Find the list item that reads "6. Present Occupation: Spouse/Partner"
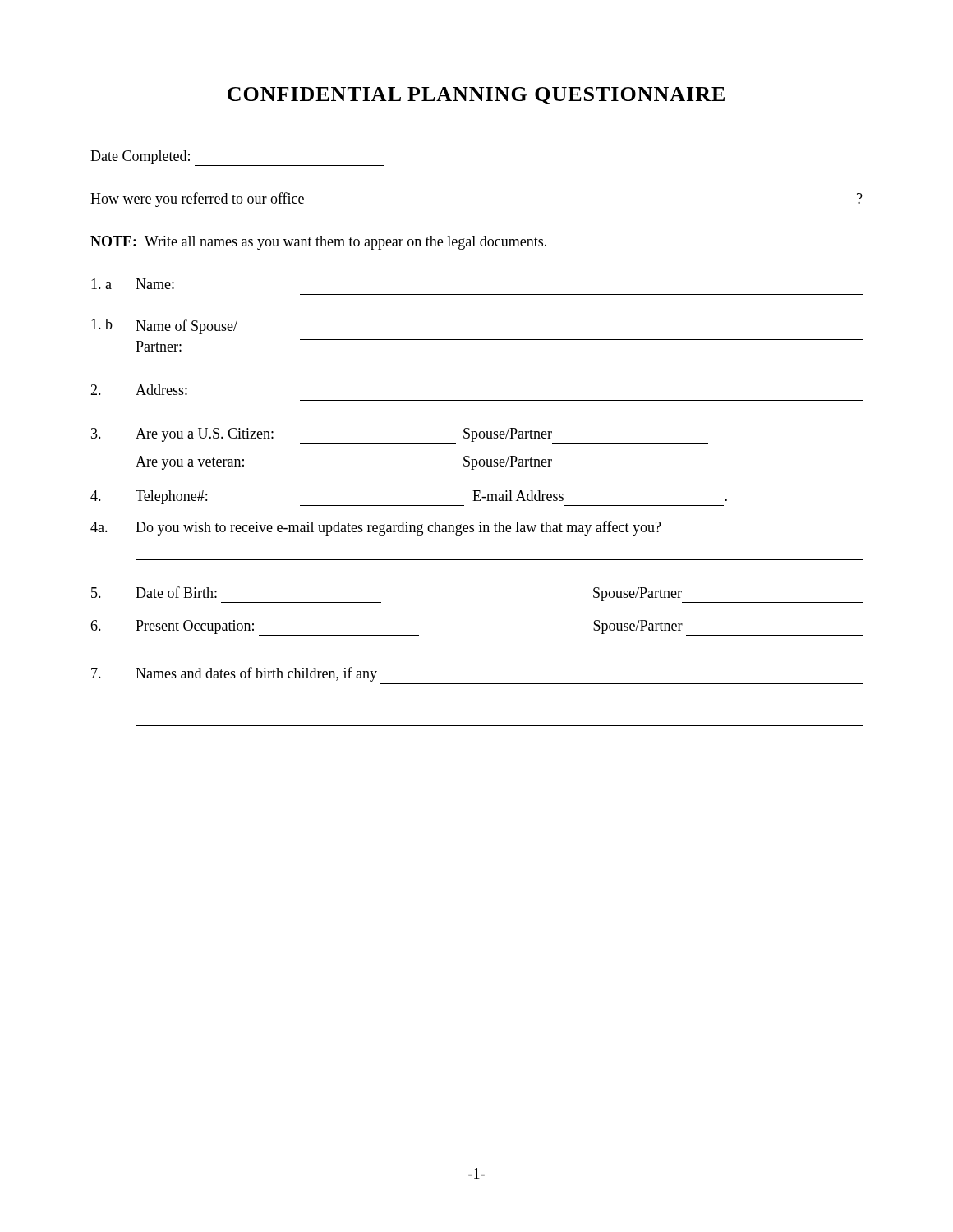This screenshot has width=953, height=1232. coord(195,628)
